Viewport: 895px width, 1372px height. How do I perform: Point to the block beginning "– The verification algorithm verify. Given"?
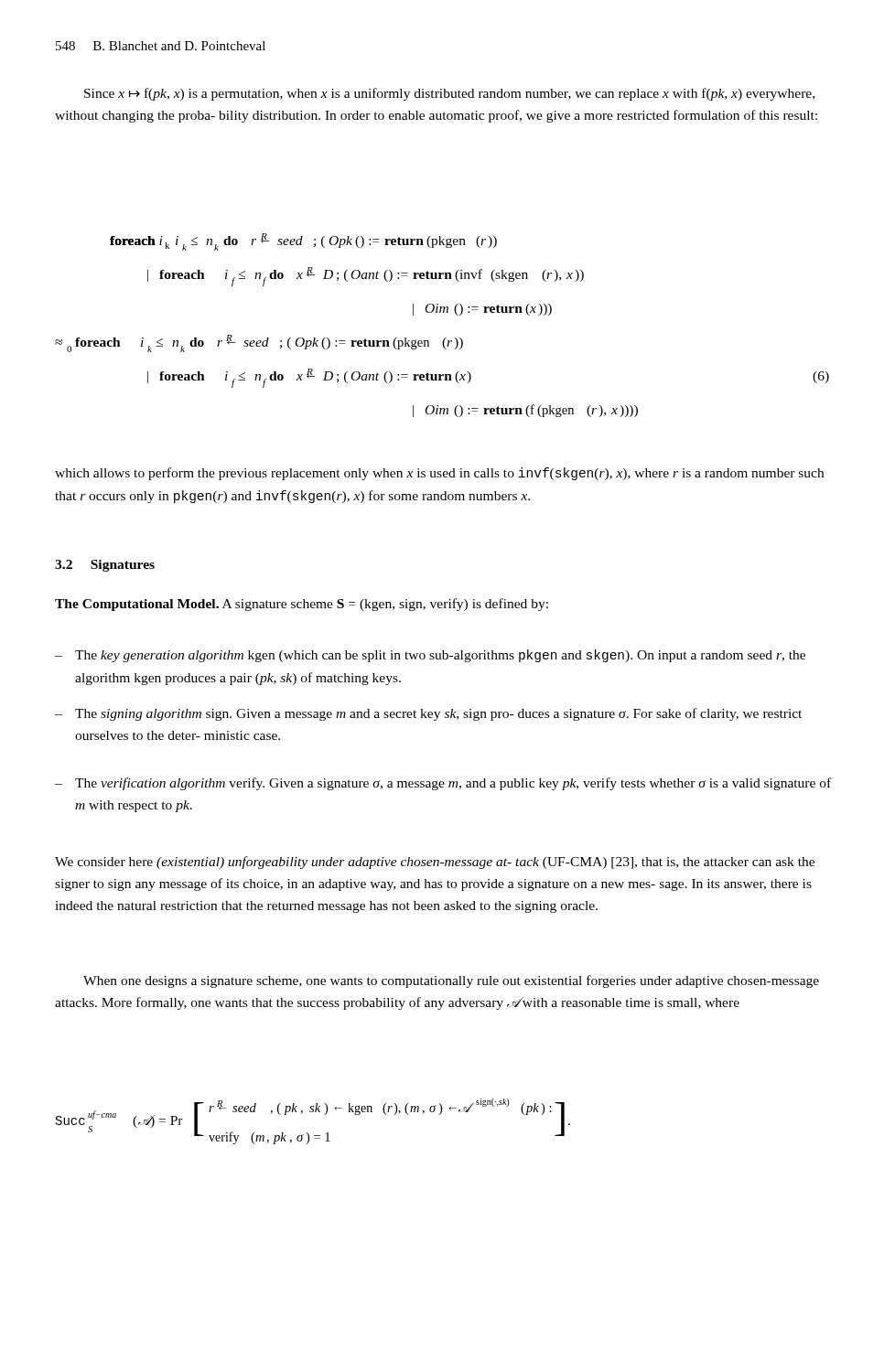448,794
